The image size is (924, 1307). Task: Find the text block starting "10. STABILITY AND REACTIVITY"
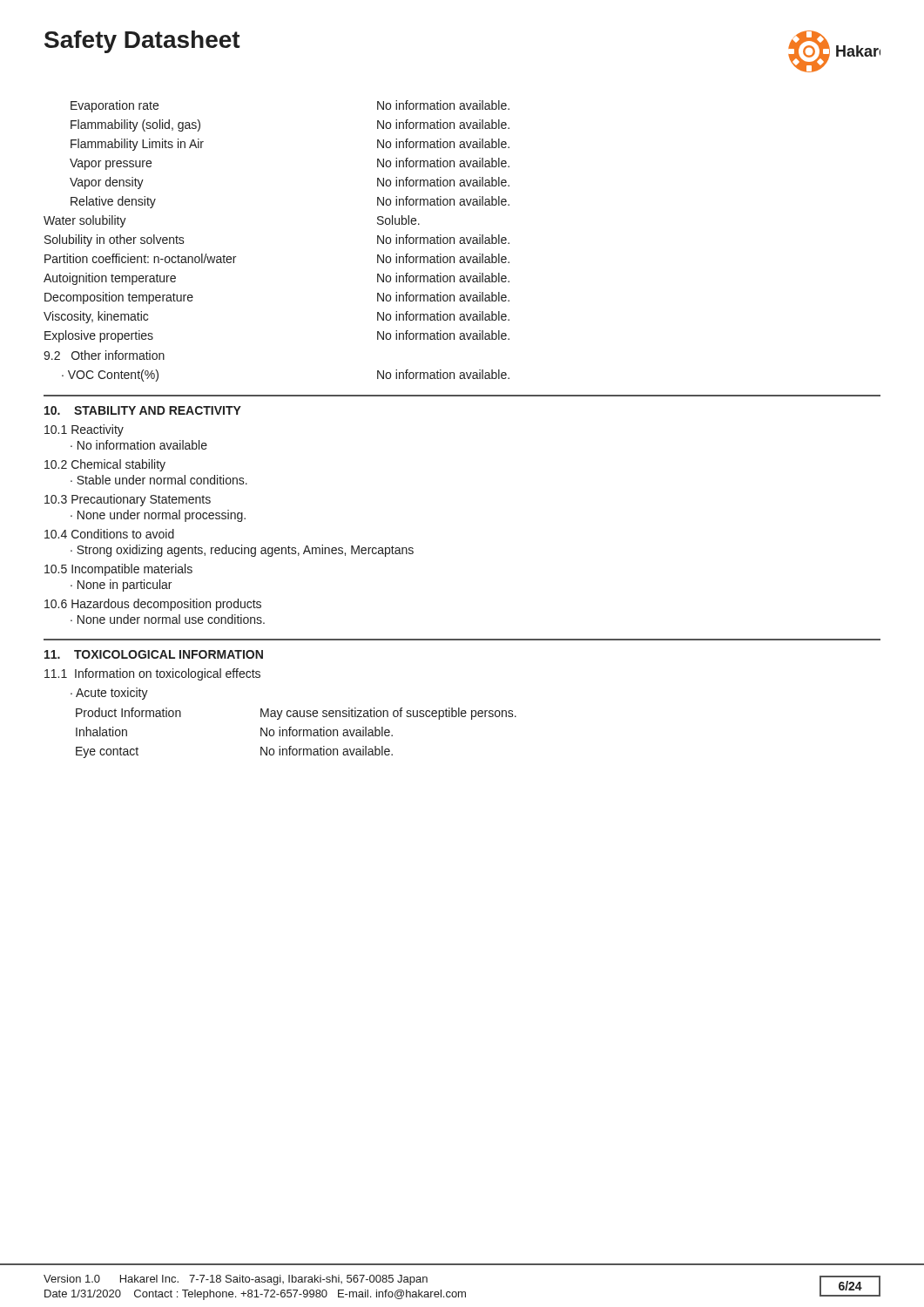pos(142,410)
